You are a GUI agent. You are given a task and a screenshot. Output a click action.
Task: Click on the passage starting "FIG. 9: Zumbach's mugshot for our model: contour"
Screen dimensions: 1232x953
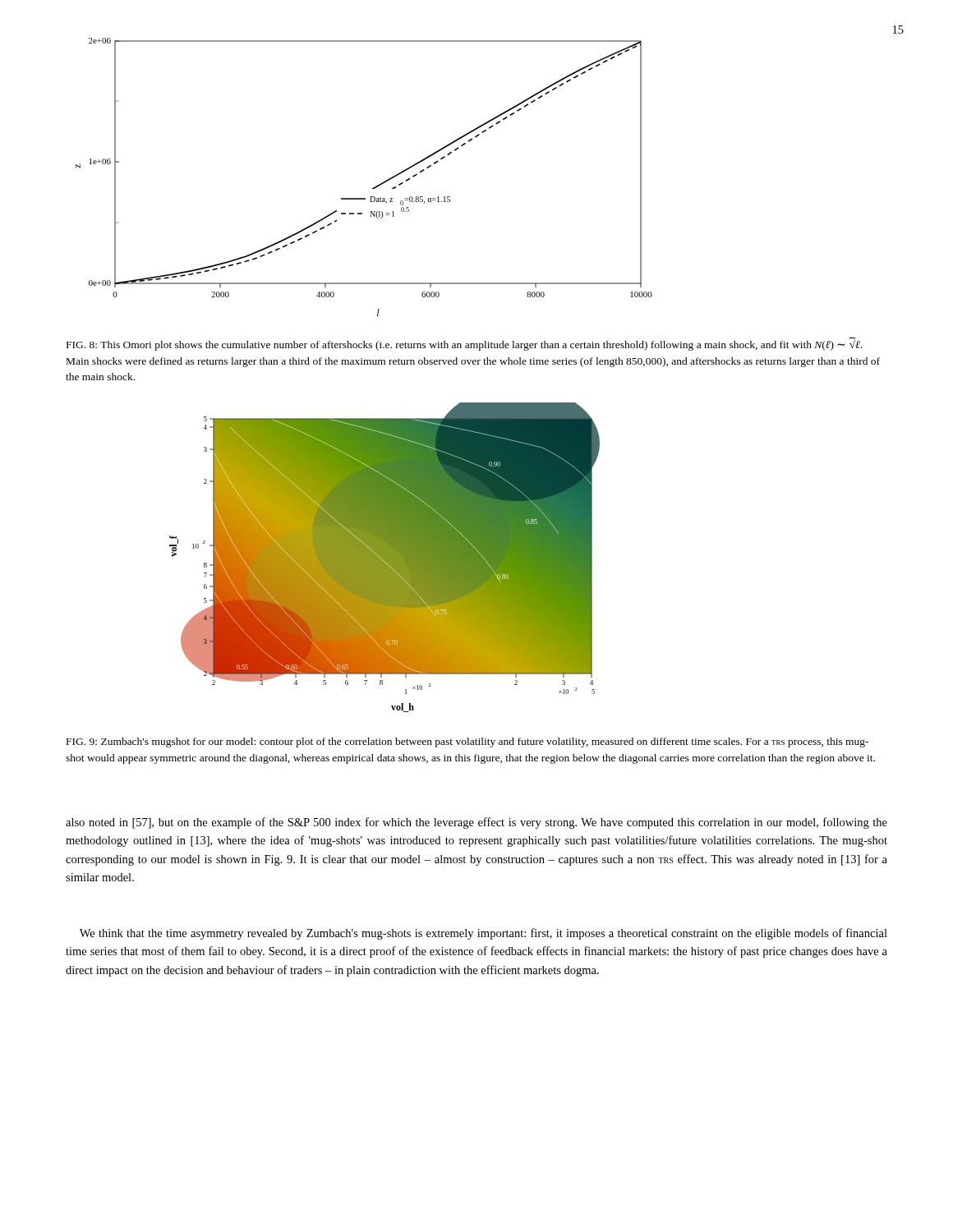pos(471,749)
